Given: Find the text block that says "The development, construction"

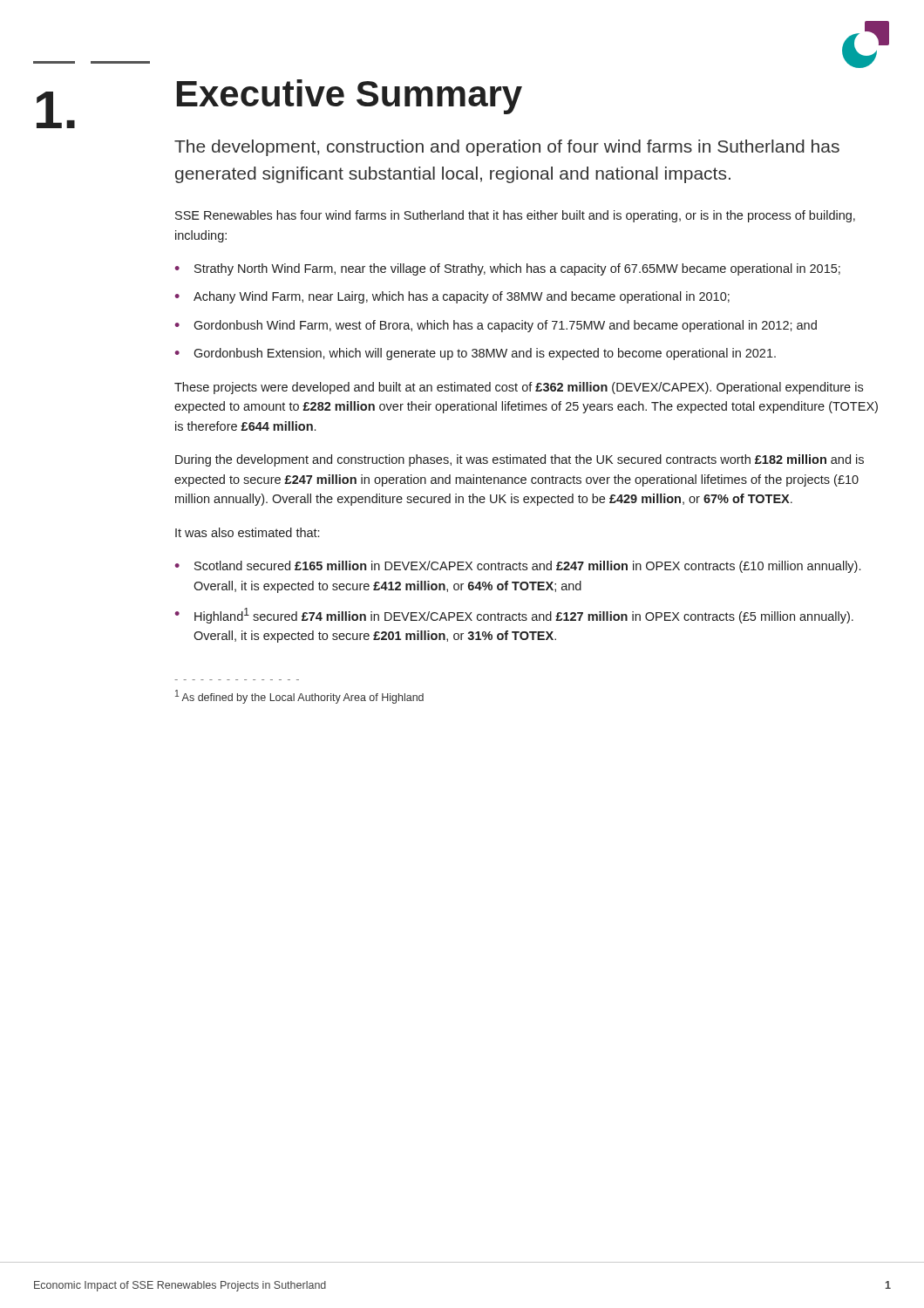Looking at the screenshot, I should (x=507, y=160).
